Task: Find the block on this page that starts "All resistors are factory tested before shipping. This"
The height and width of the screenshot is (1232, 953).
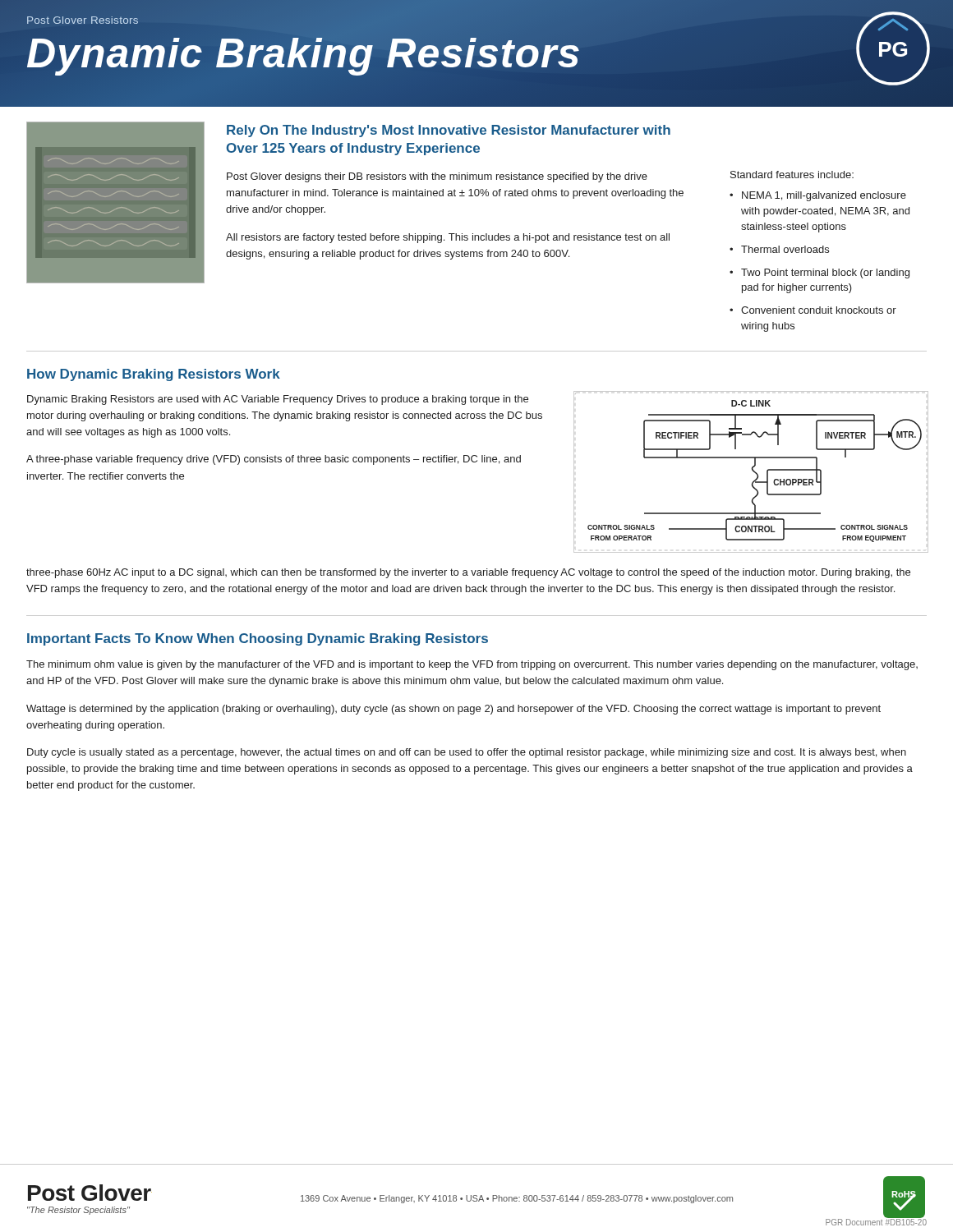Action: tap(448, 245)
